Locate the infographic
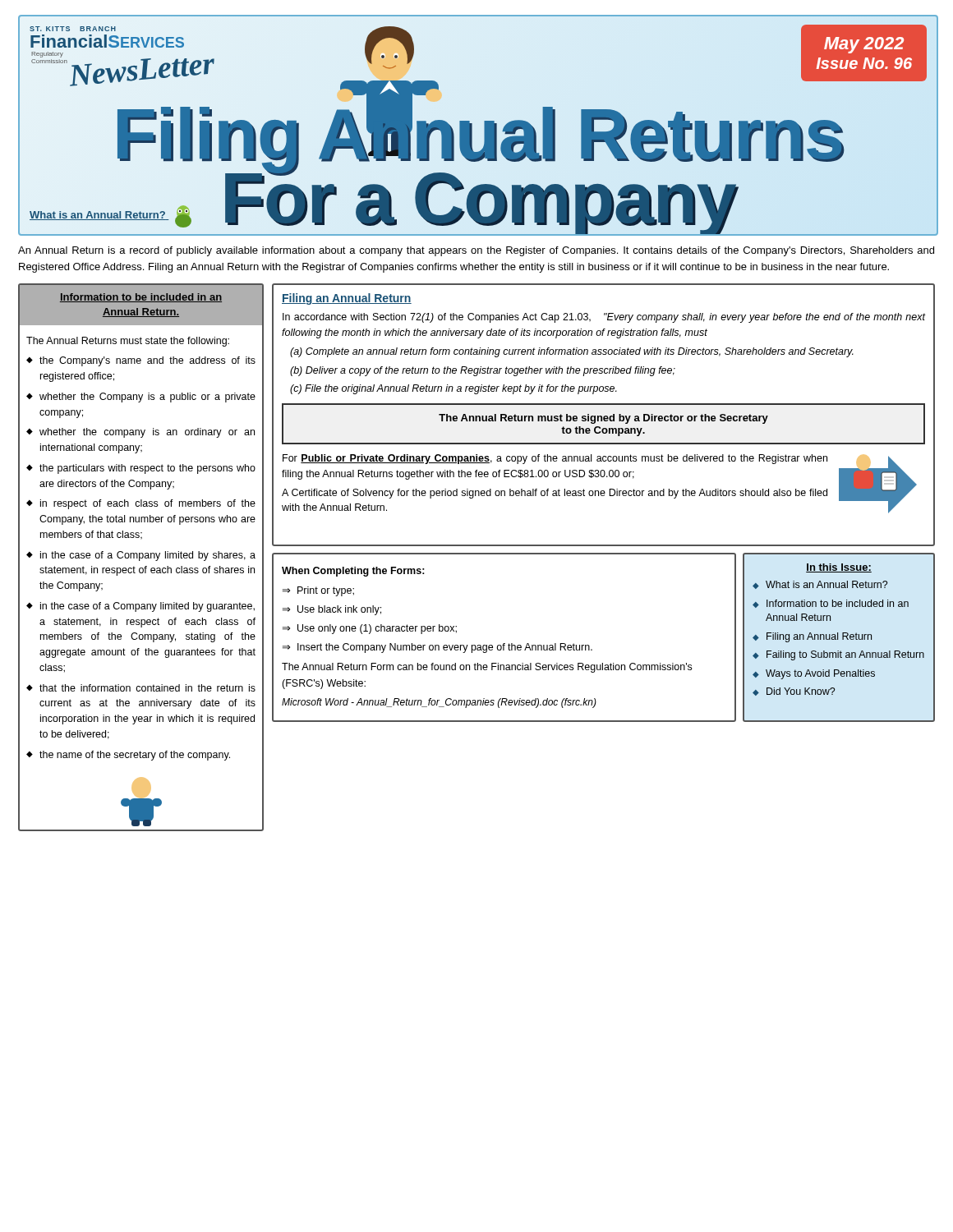 (478, 125)
